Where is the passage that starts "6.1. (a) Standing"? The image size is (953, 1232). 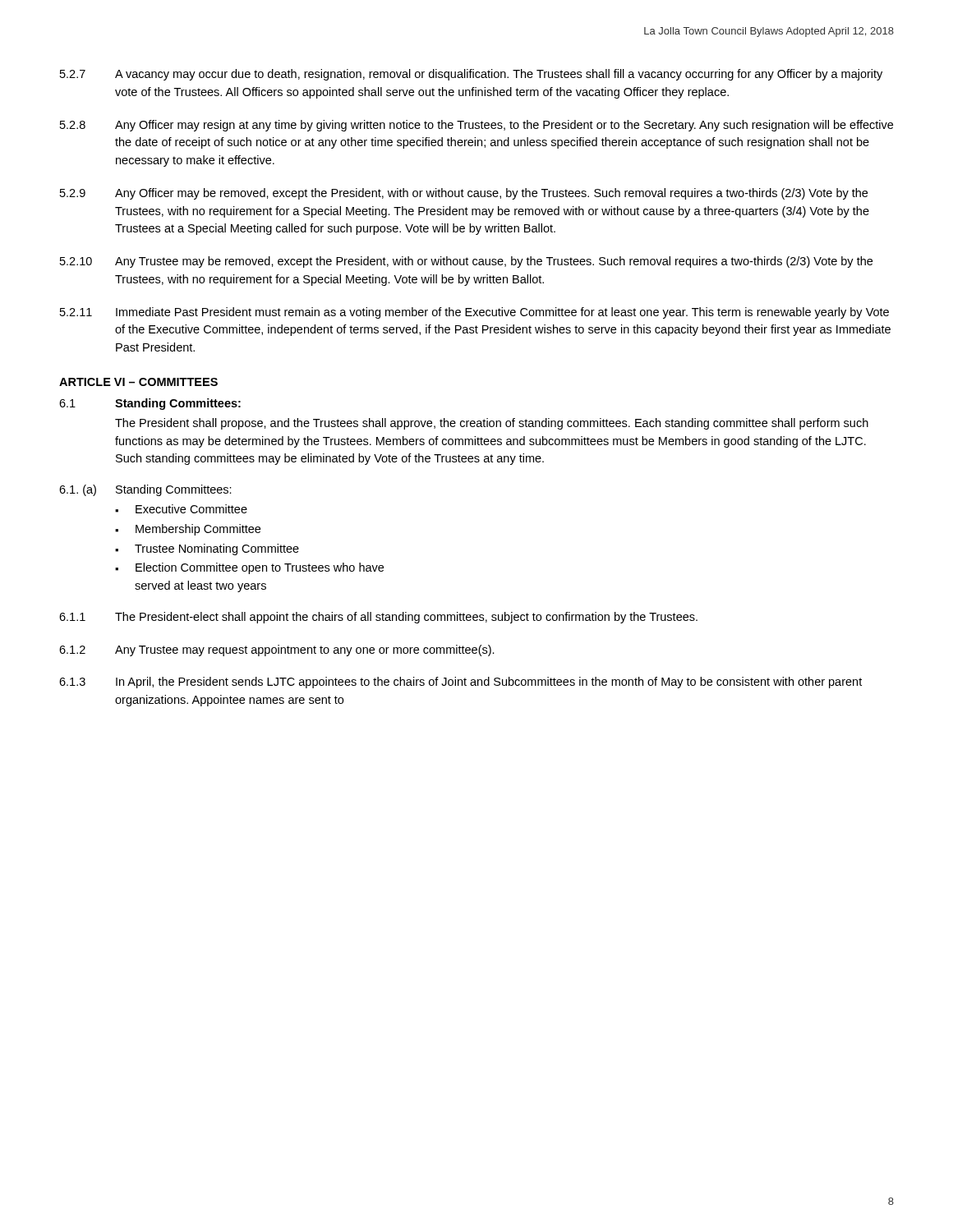pyautogui.click(x=145, y=490)
